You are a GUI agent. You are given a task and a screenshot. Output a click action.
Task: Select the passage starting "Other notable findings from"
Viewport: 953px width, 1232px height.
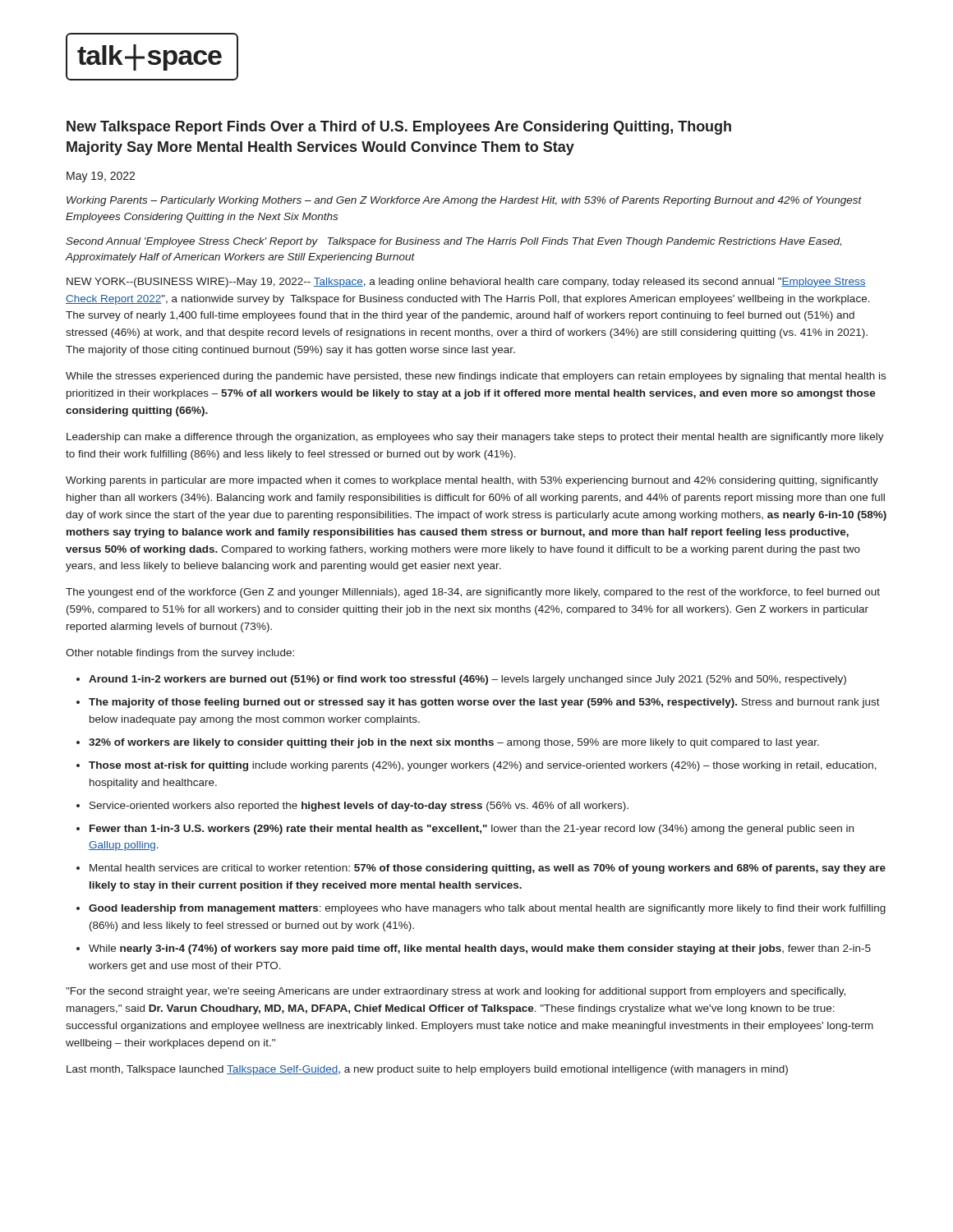click(x=180, y=653)
